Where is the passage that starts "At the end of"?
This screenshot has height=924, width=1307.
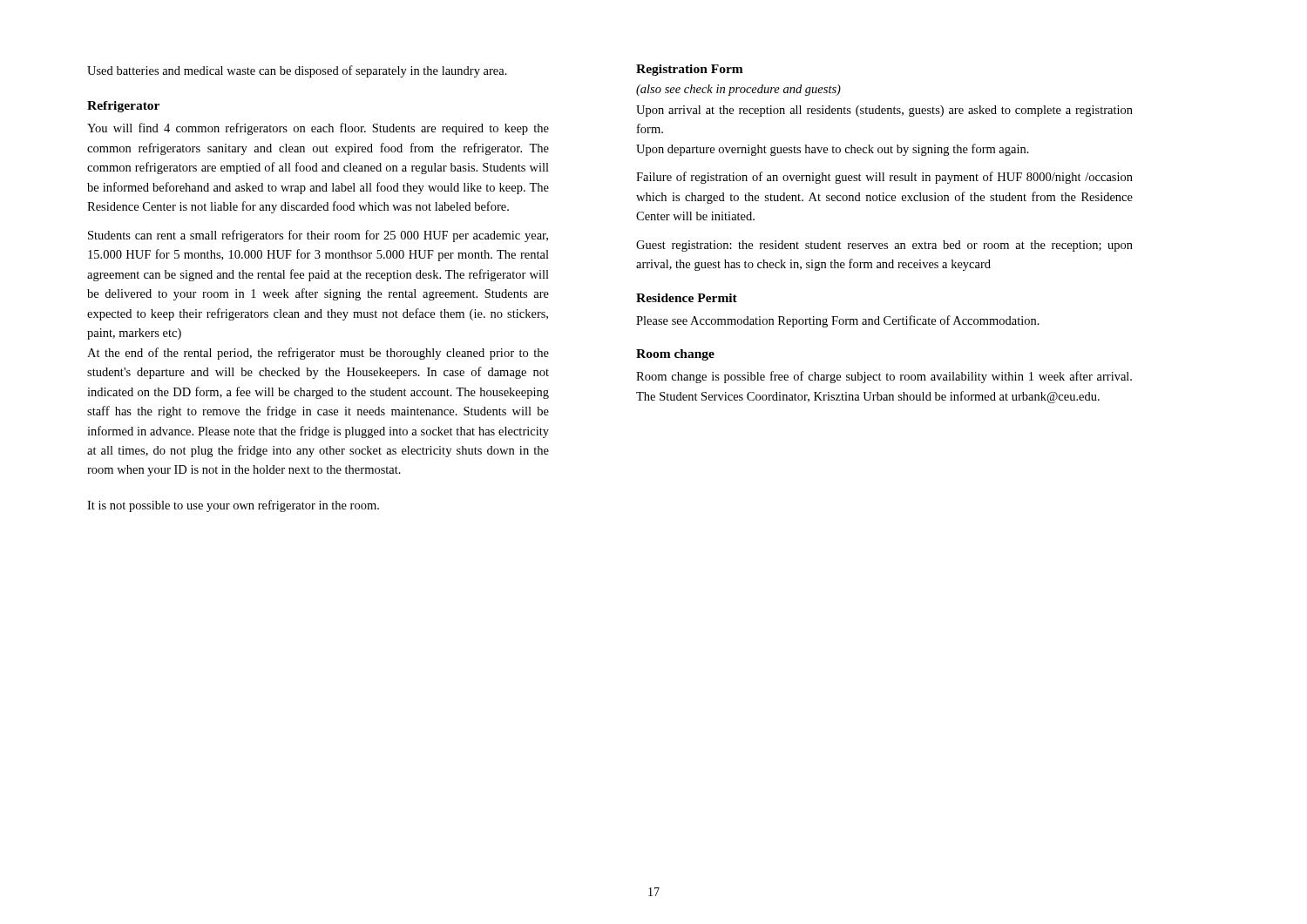(x=318, y=411)
